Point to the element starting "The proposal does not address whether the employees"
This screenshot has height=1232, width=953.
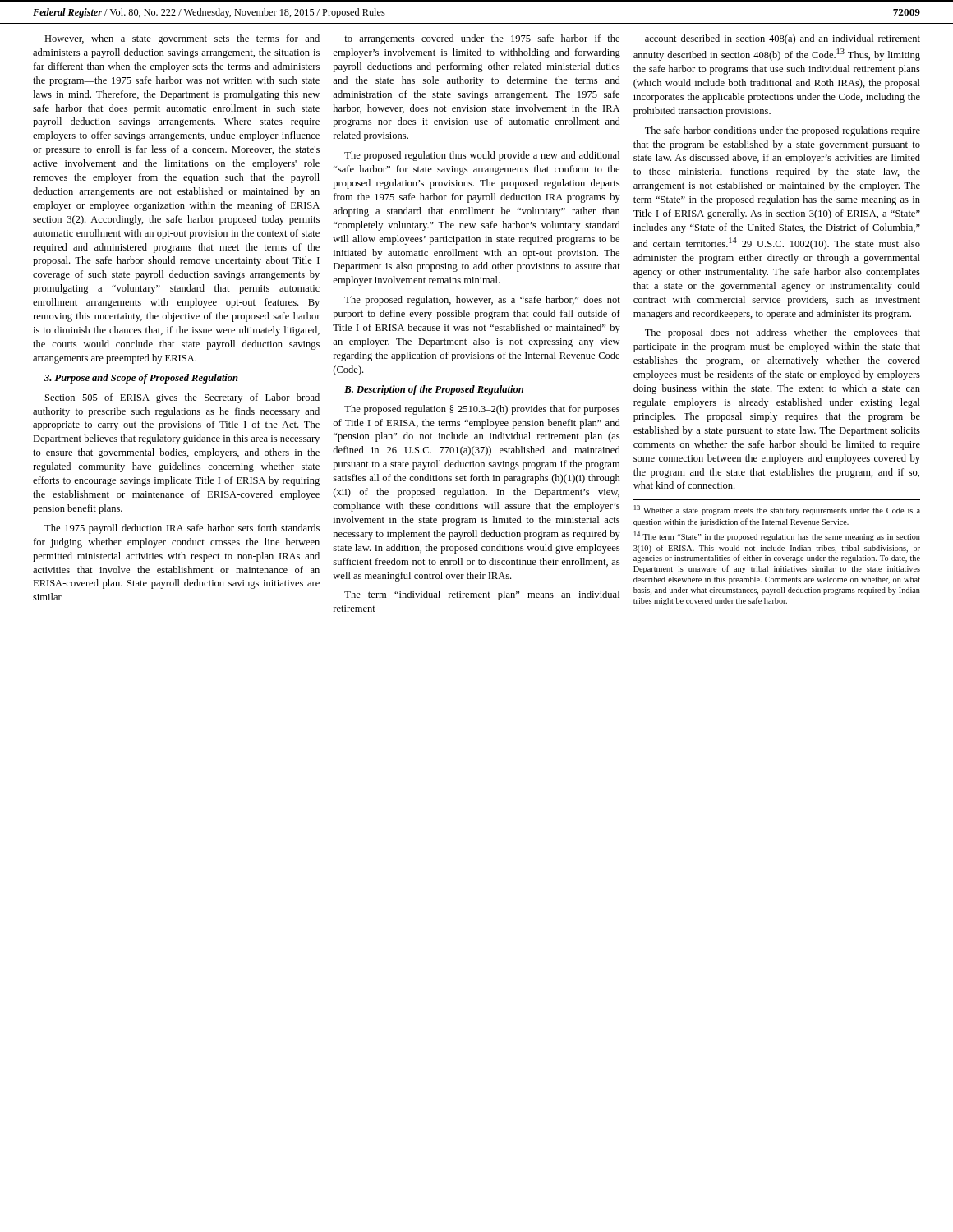pos(777,410)
